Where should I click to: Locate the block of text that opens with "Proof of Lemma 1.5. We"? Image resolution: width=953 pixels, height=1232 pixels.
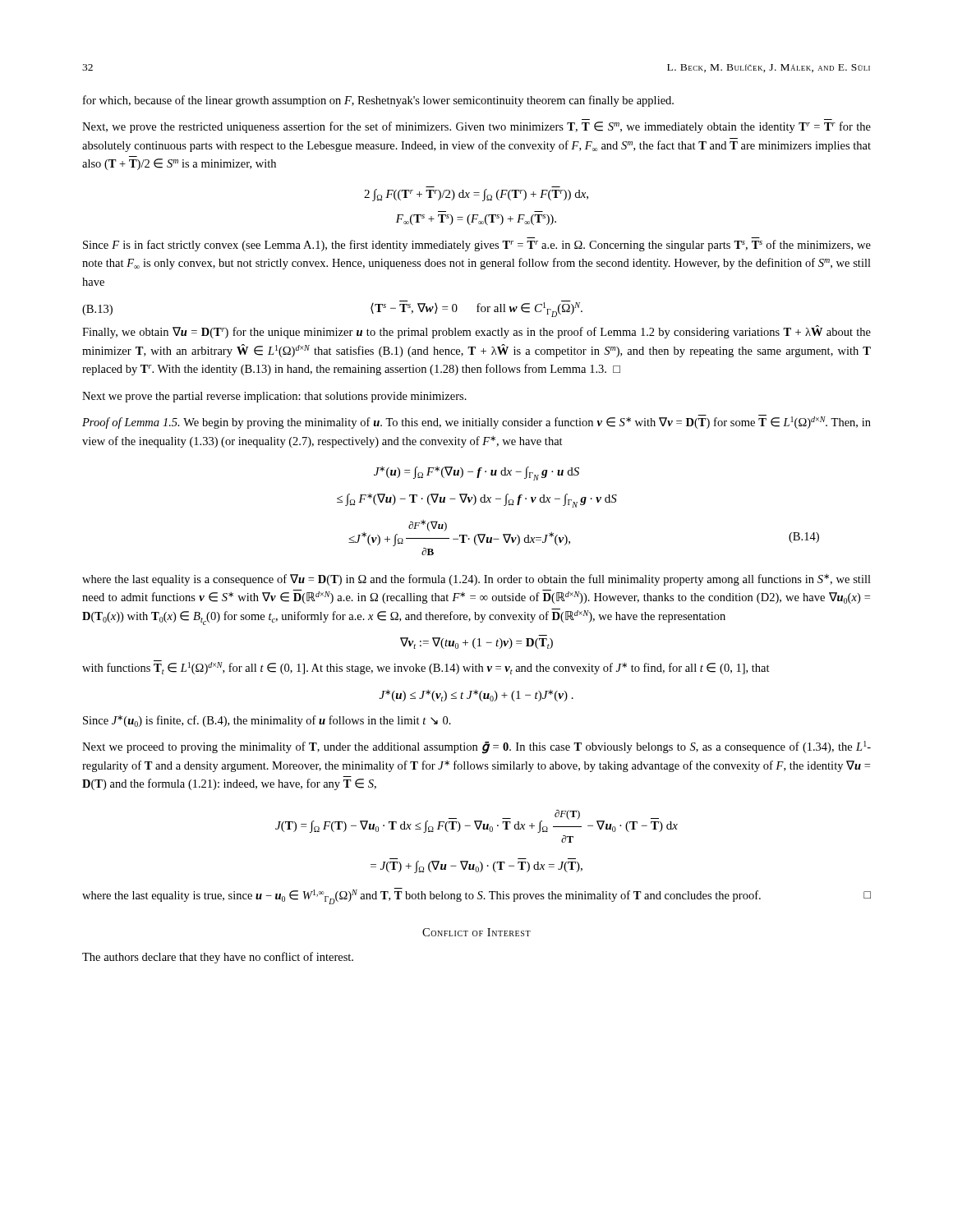coord(476,432)
